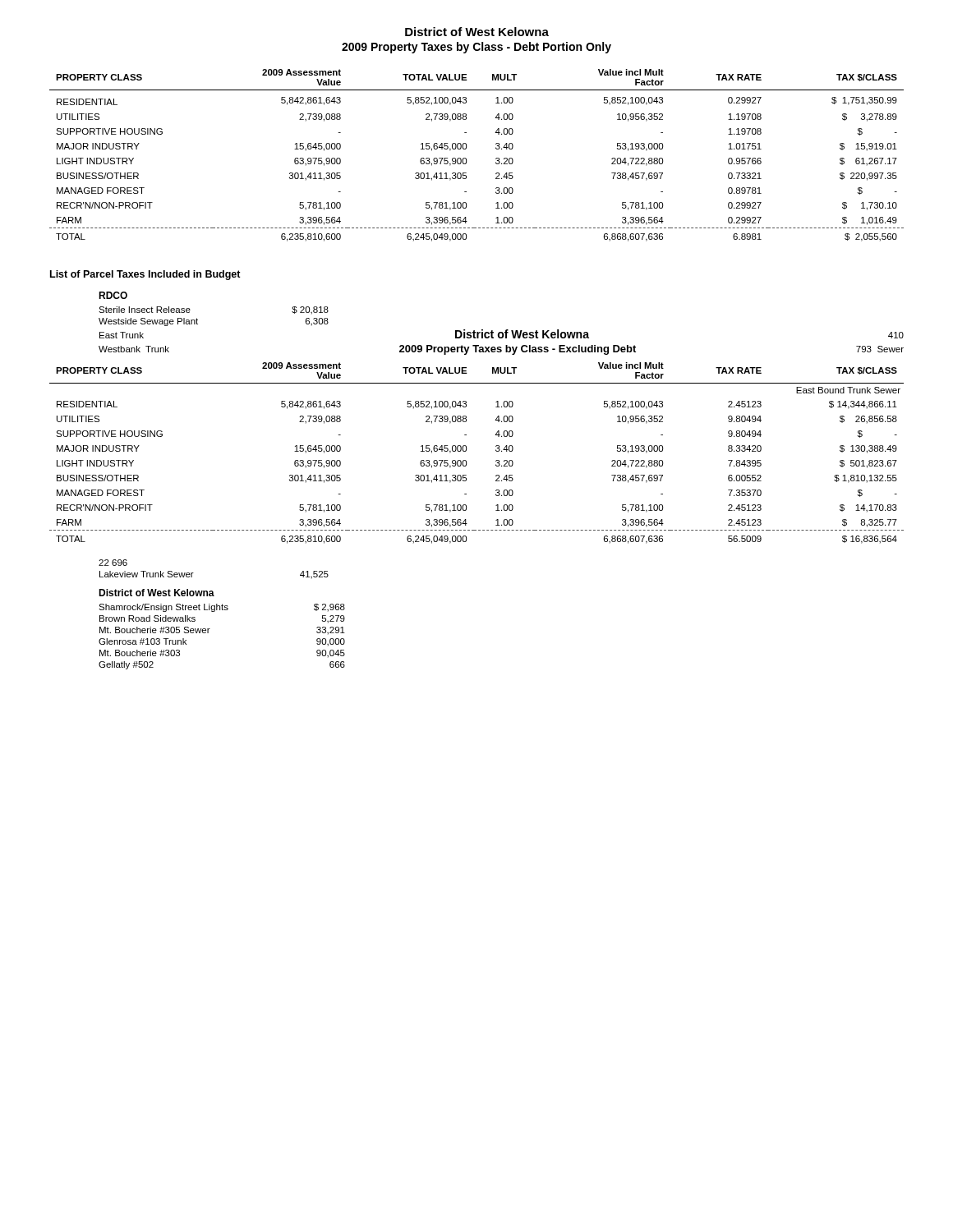The image size is (953, 1232).
Task: Select the list item that says "Gellatly #502 666"
Action: click(122, 665)
